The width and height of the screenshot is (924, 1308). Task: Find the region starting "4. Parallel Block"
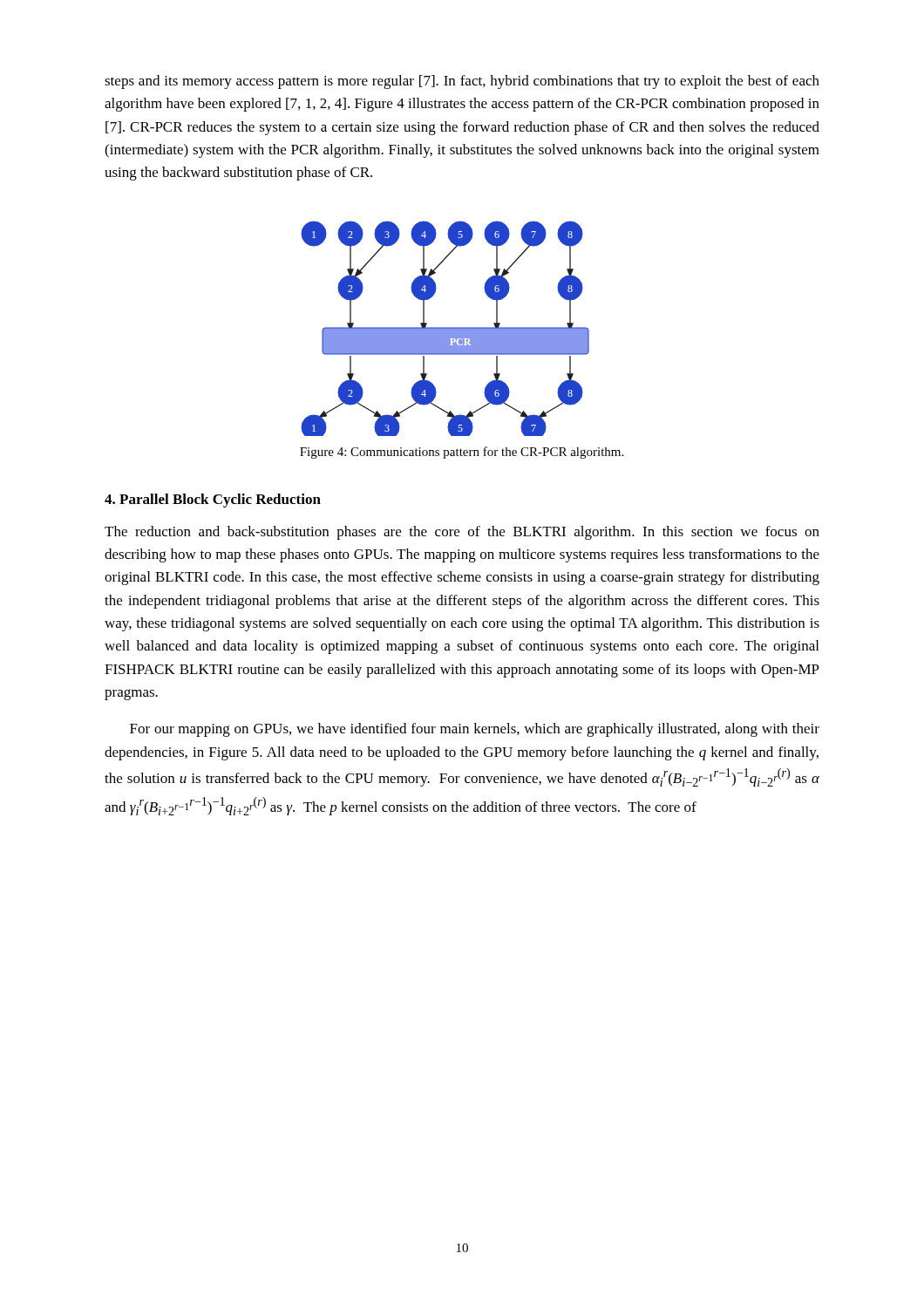213,499
